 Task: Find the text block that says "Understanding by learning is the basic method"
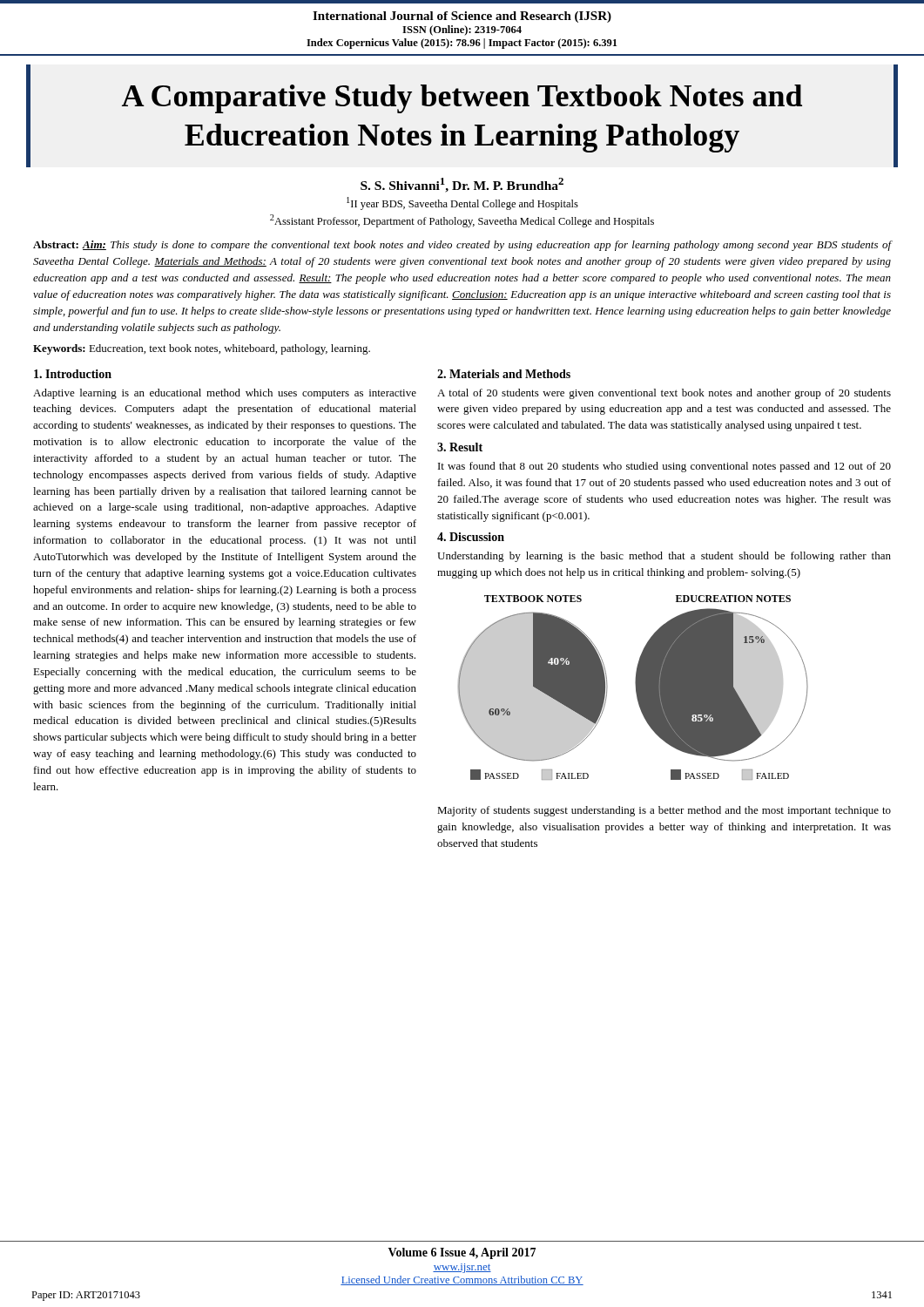pyautogui.click(x=664, y=564)
